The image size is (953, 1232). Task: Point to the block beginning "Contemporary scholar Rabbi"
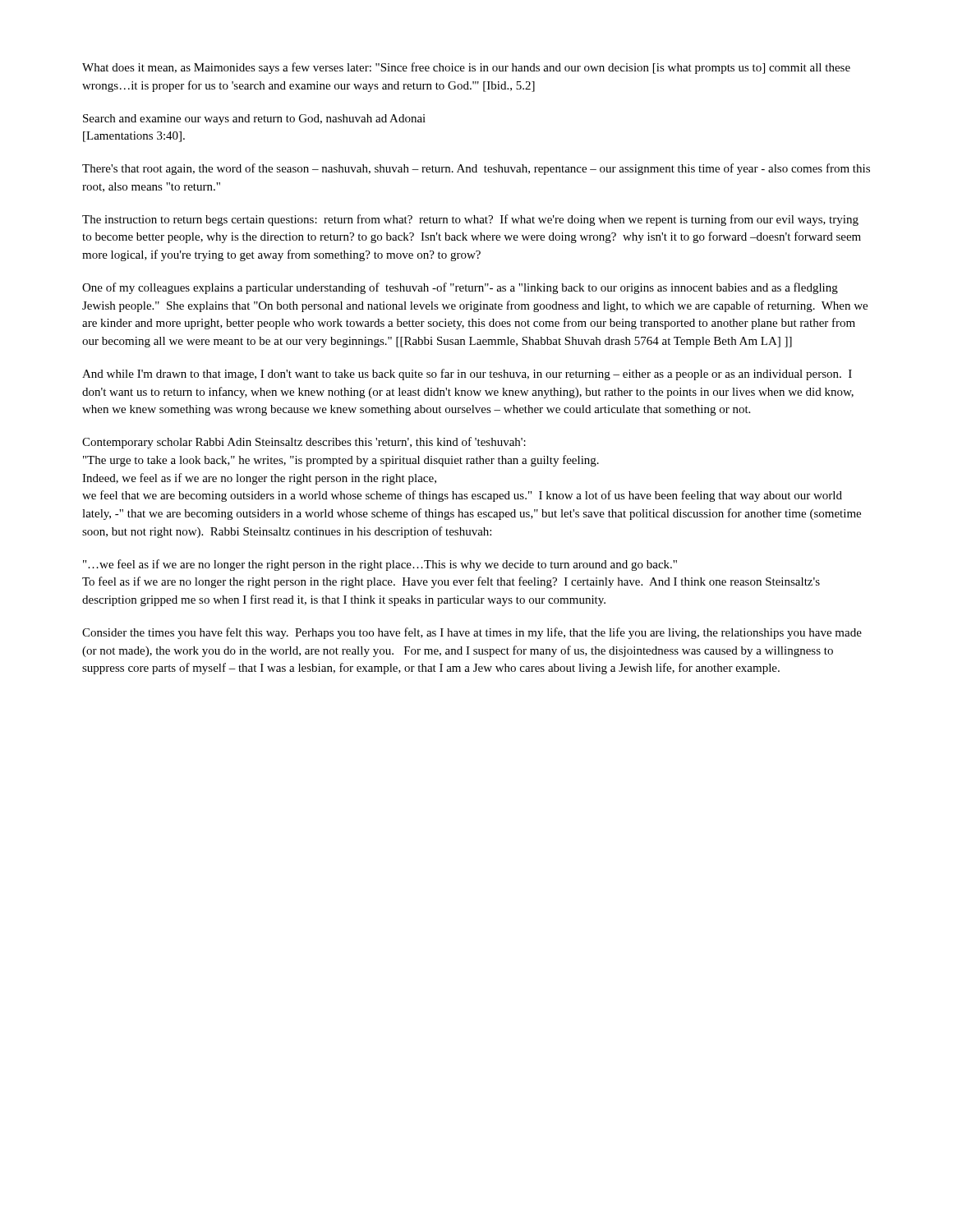pyautogui.click(x=472, y=487)
